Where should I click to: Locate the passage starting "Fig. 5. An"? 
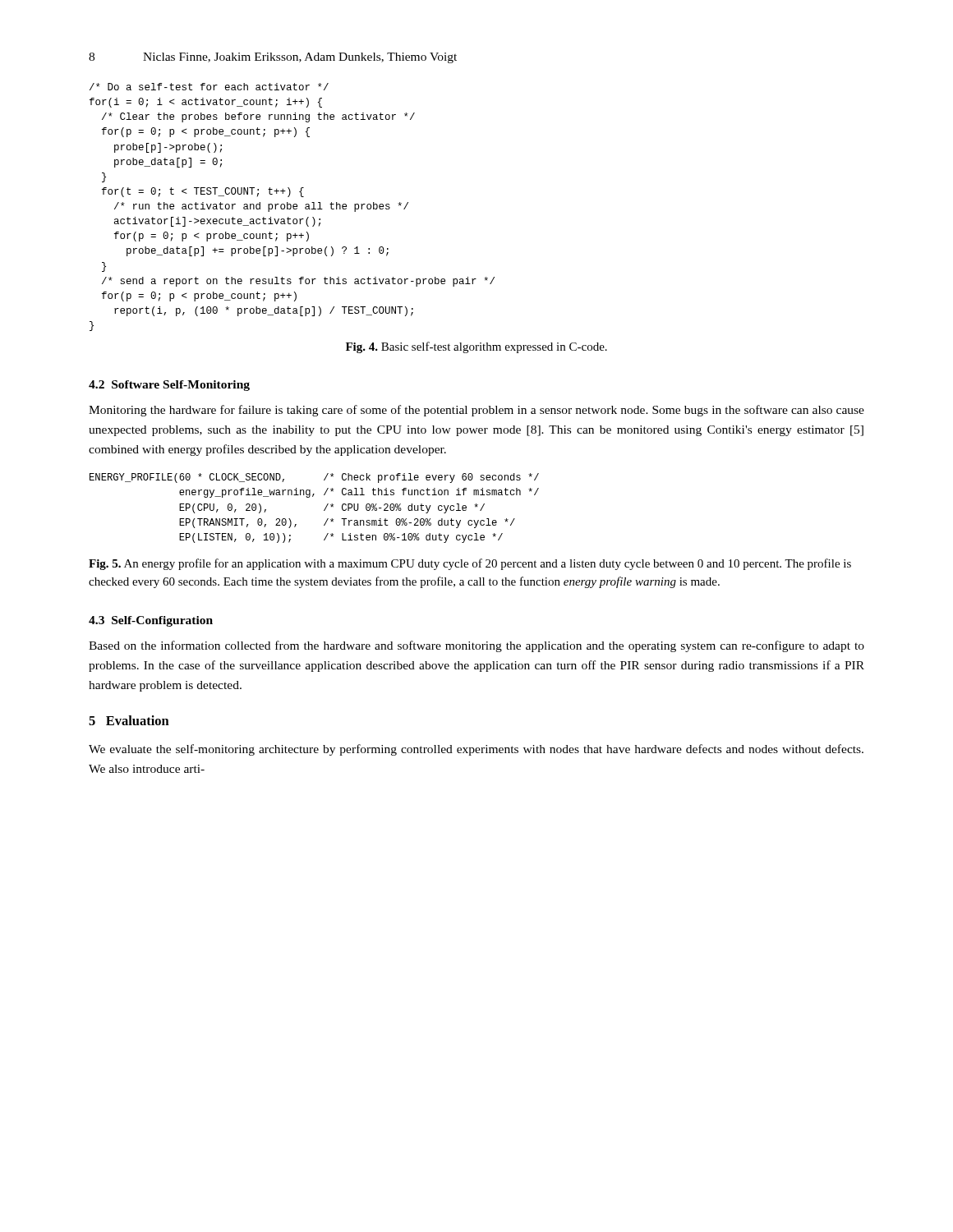pyautogui.click(x=470, y=572)
